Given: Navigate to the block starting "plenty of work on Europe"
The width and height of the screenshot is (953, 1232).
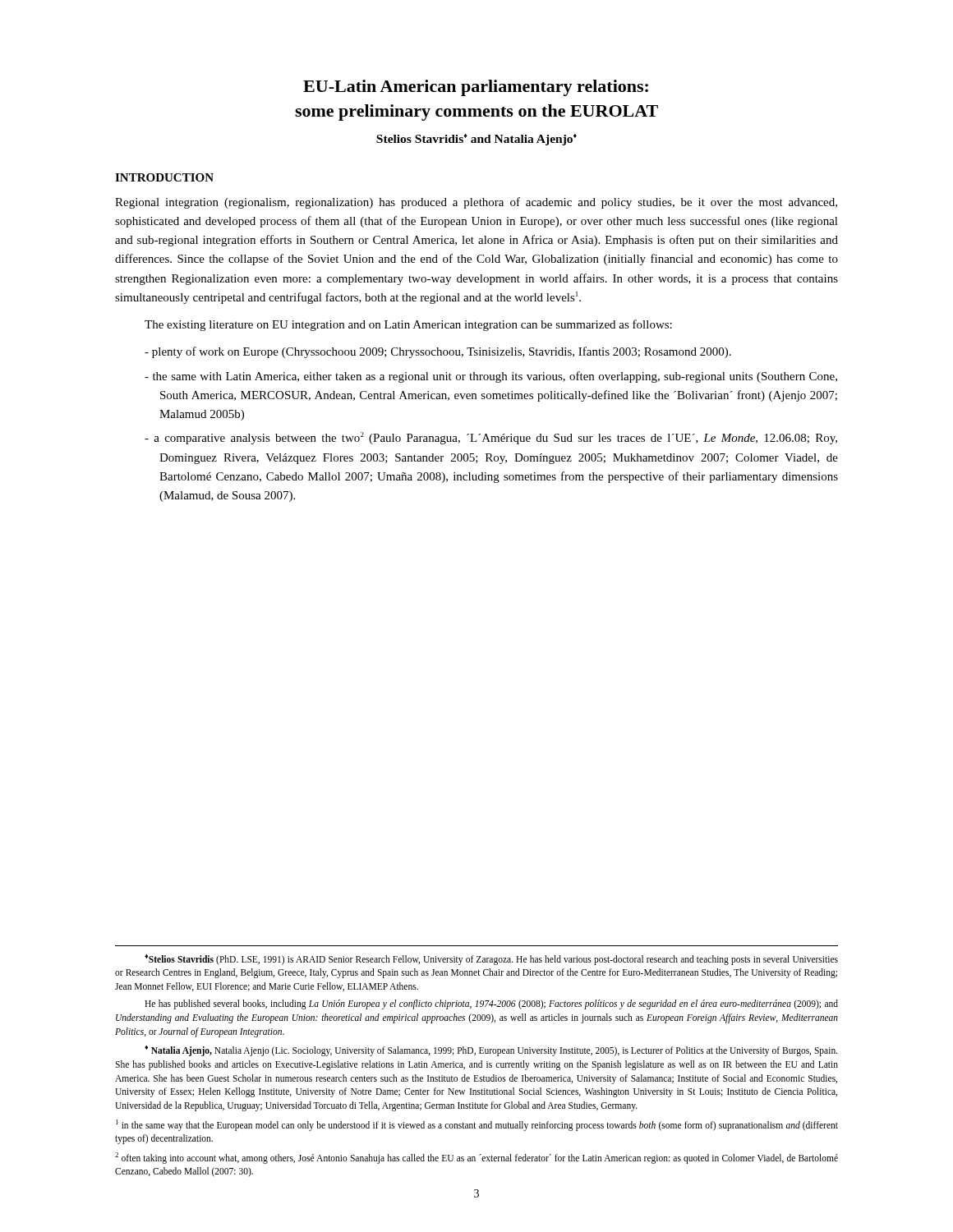Looking at the screenshot, I should pos(442,352).
